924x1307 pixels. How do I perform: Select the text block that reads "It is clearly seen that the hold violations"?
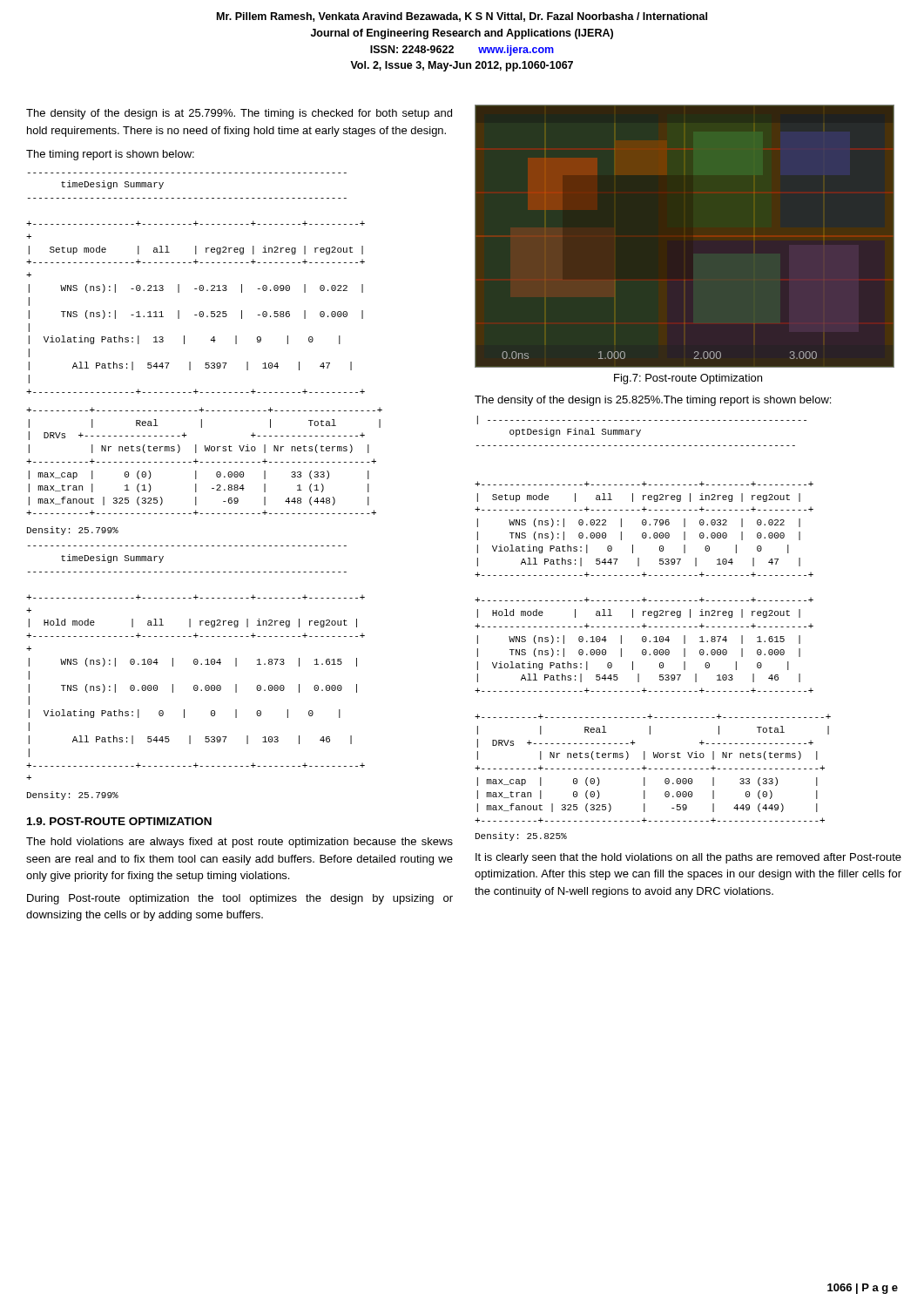[688, 873]
